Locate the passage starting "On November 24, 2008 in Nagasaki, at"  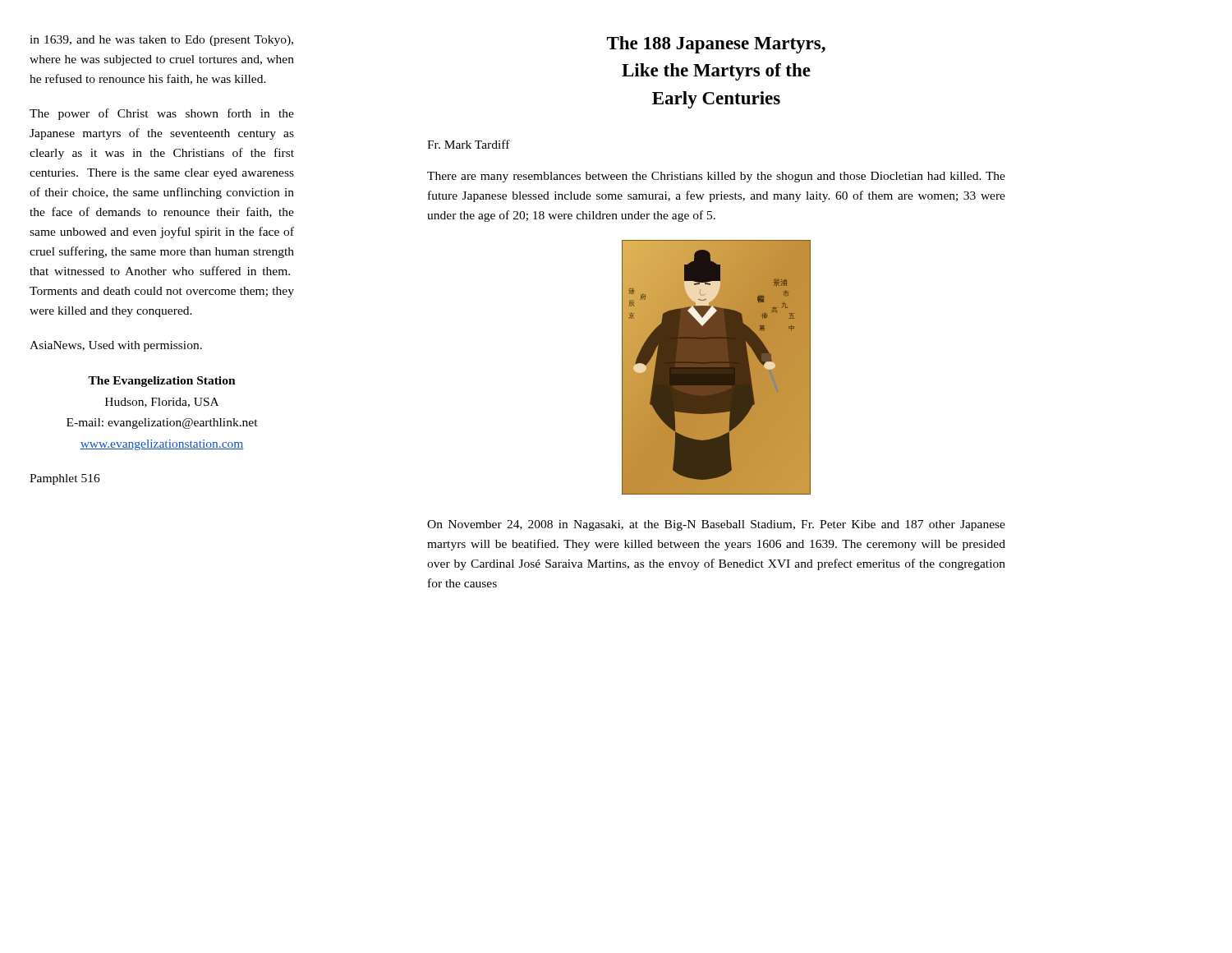pyautogui.click(x=716, y=554)
